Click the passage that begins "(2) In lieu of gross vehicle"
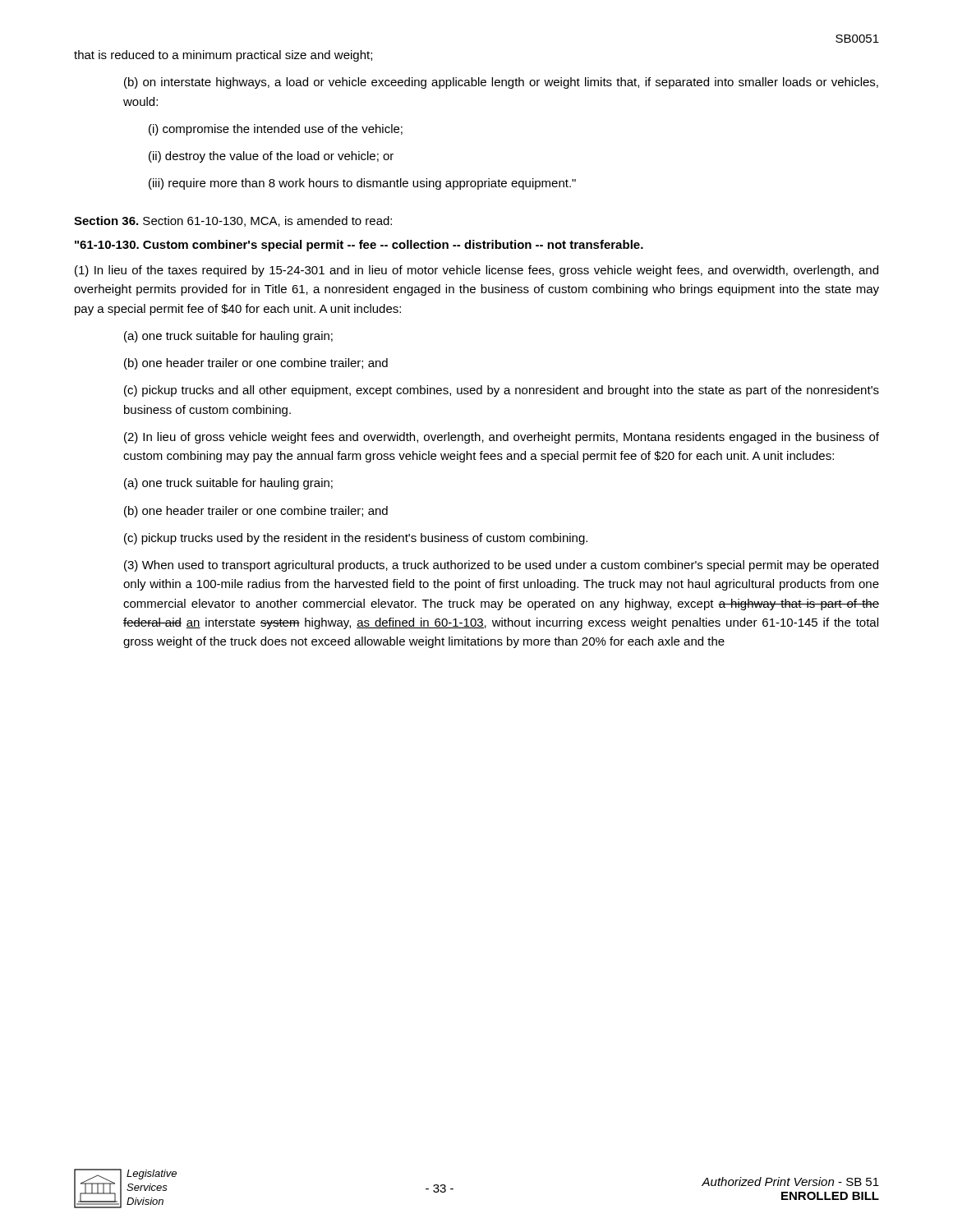The image size is (953, 1232). (x=501, y=446)
